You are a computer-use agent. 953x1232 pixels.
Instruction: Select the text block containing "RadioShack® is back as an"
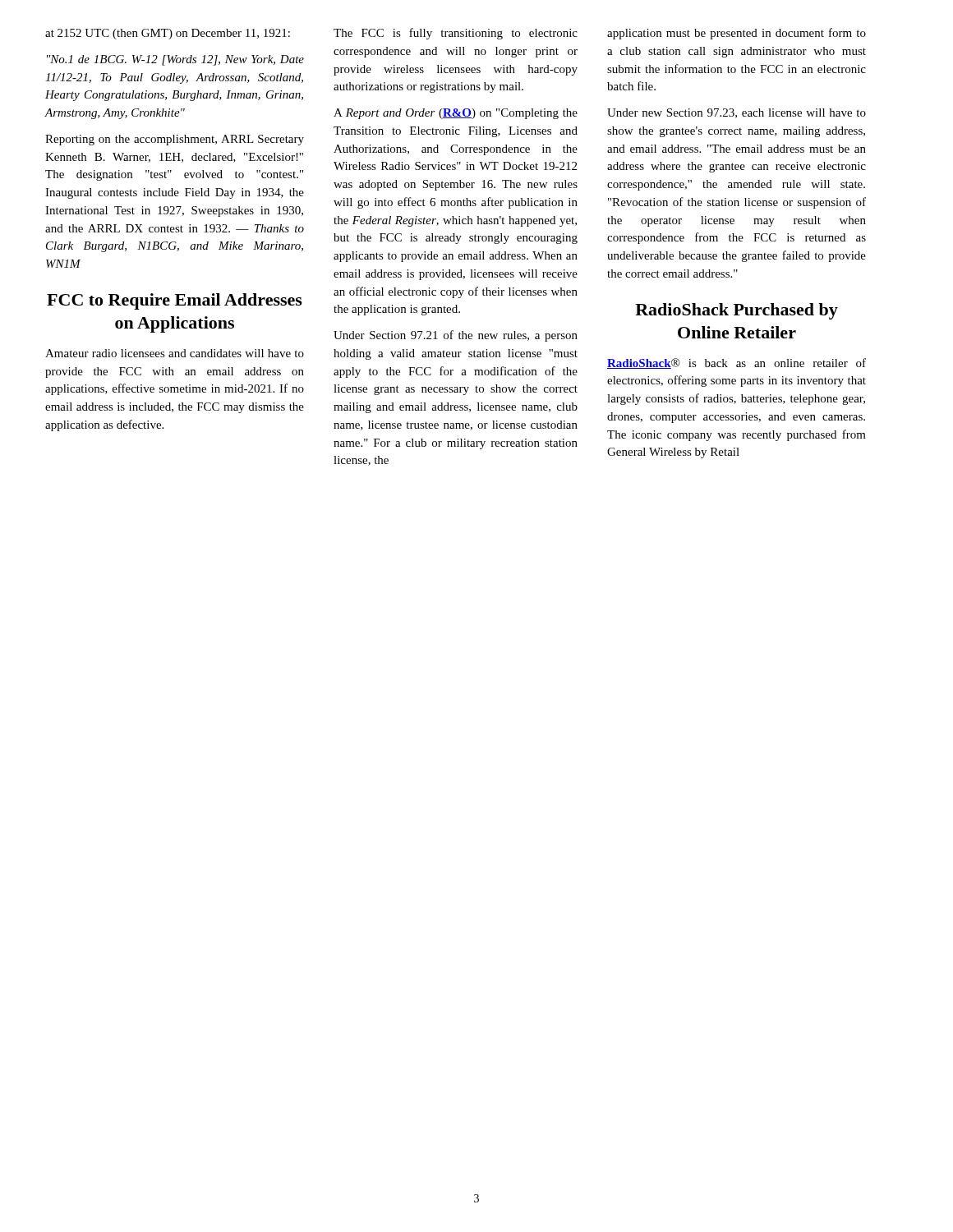click(737, 408)
